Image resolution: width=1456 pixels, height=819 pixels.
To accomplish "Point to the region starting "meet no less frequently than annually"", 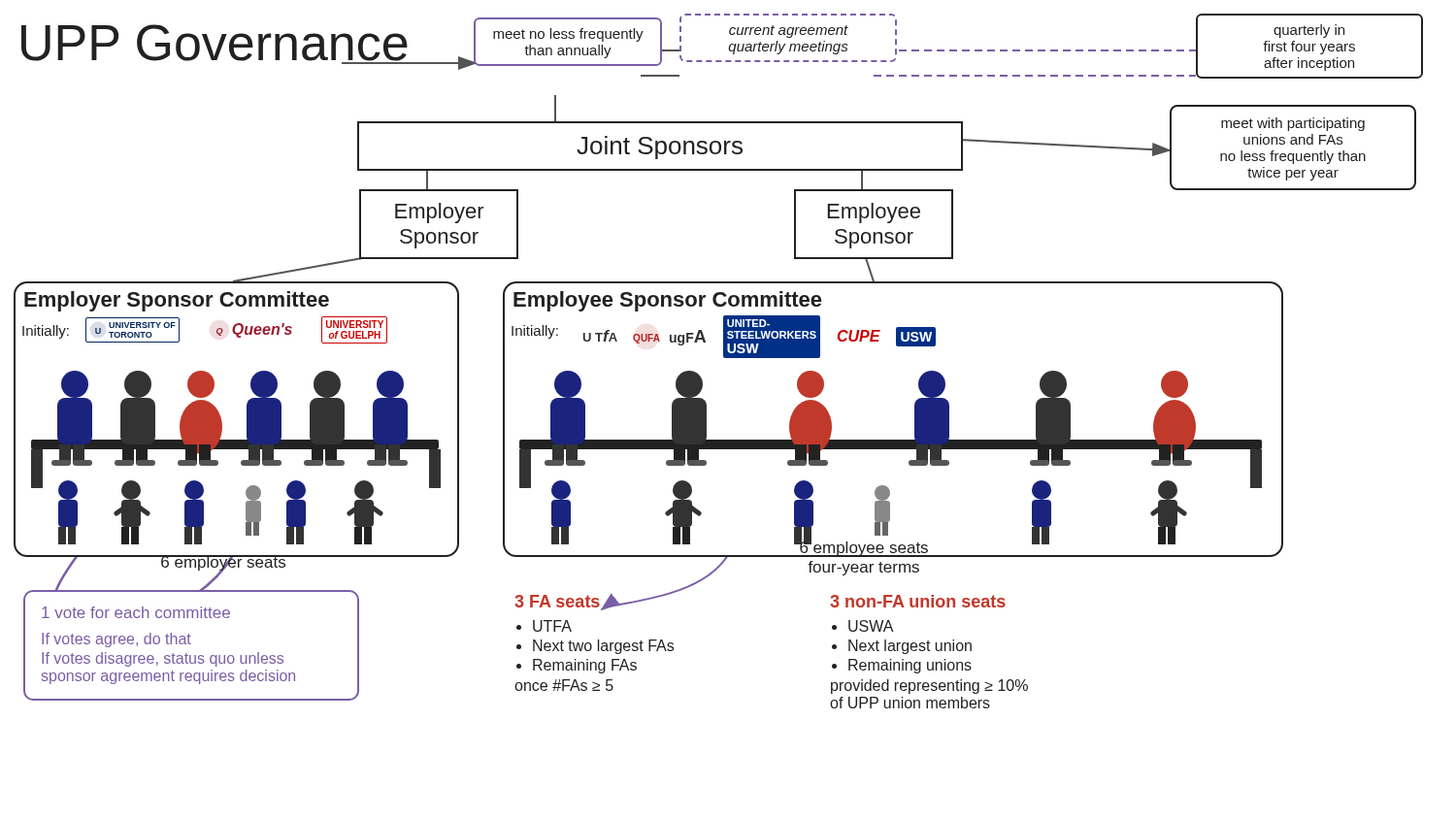I will (568, 42).
